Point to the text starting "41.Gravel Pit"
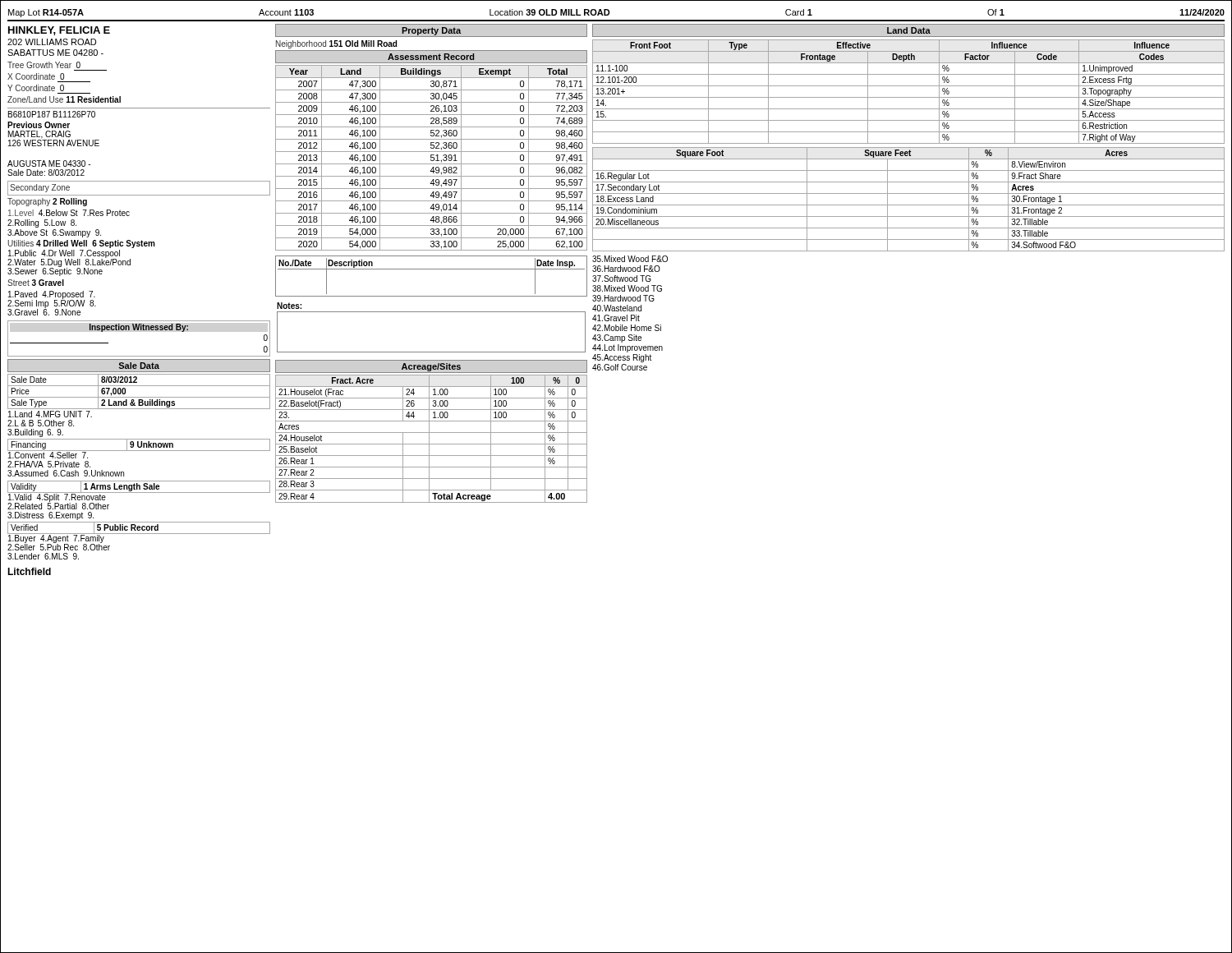The image size is (1232, 953). point(616,318)
